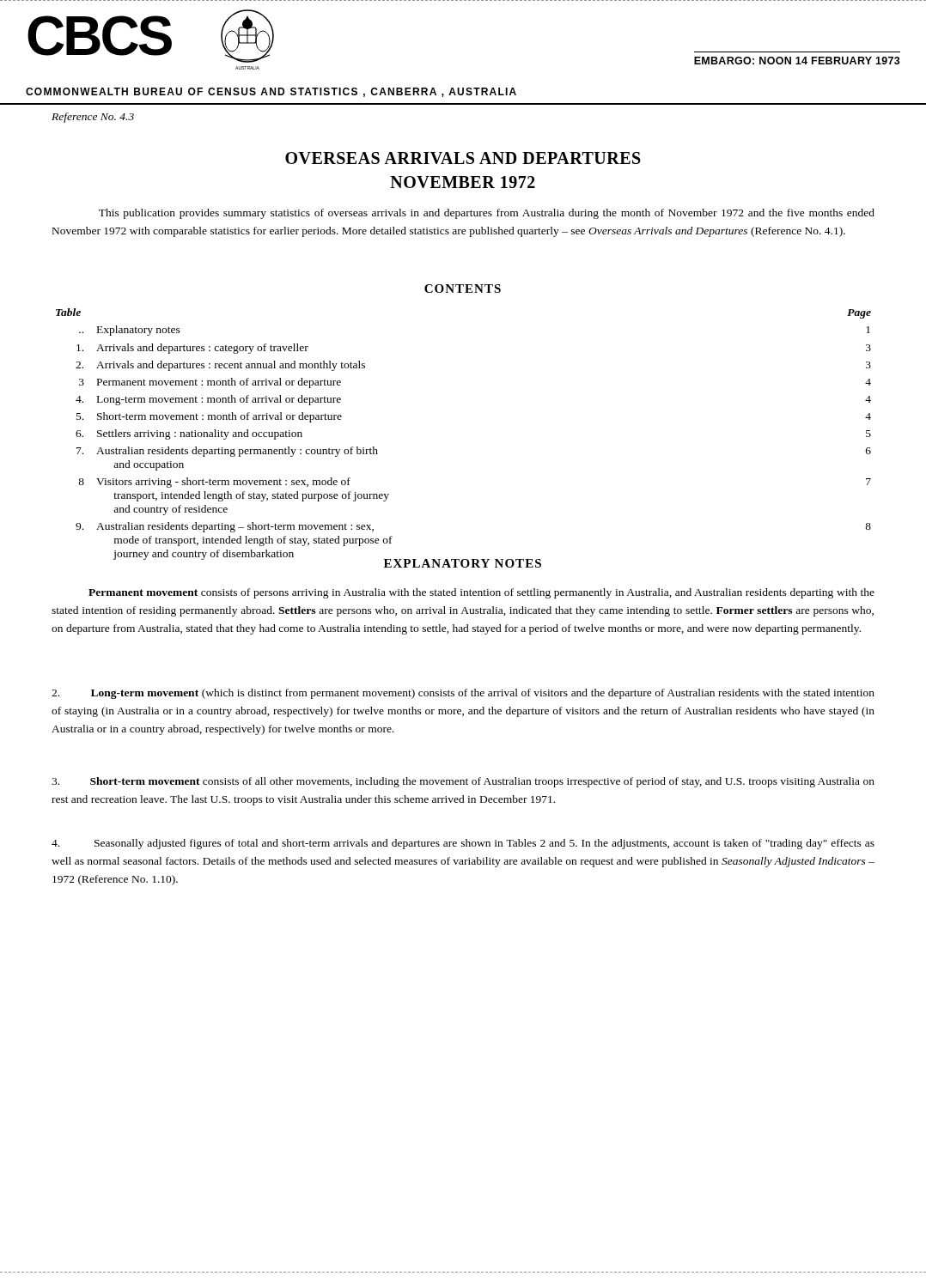Find the text block with the text "Permanent movement consists of persons arriving in Australia"
This screenshot has width=926, height=1288.
click(x=463, y=610)
